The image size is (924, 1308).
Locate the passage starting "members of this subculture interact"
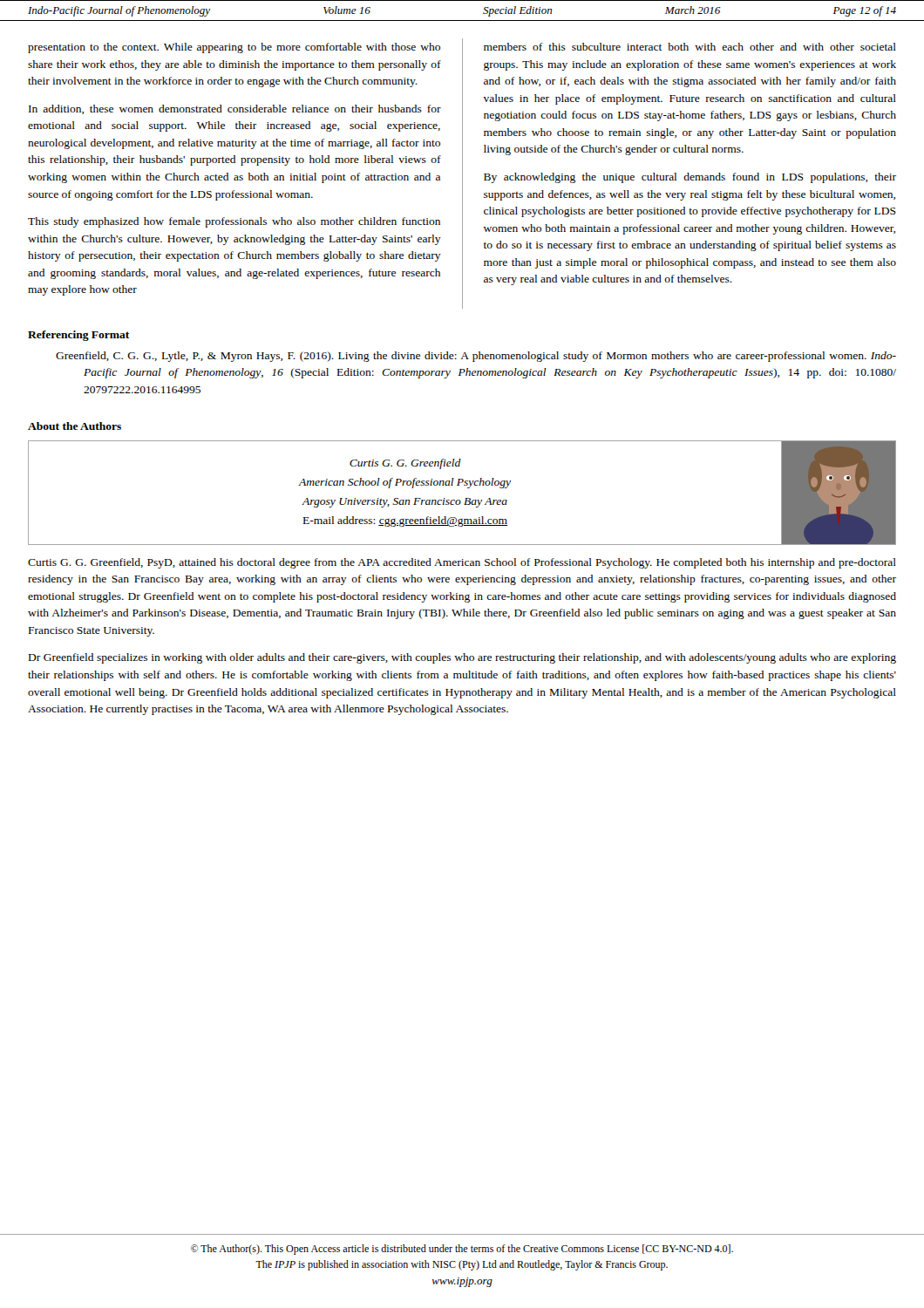coord(690,163)
